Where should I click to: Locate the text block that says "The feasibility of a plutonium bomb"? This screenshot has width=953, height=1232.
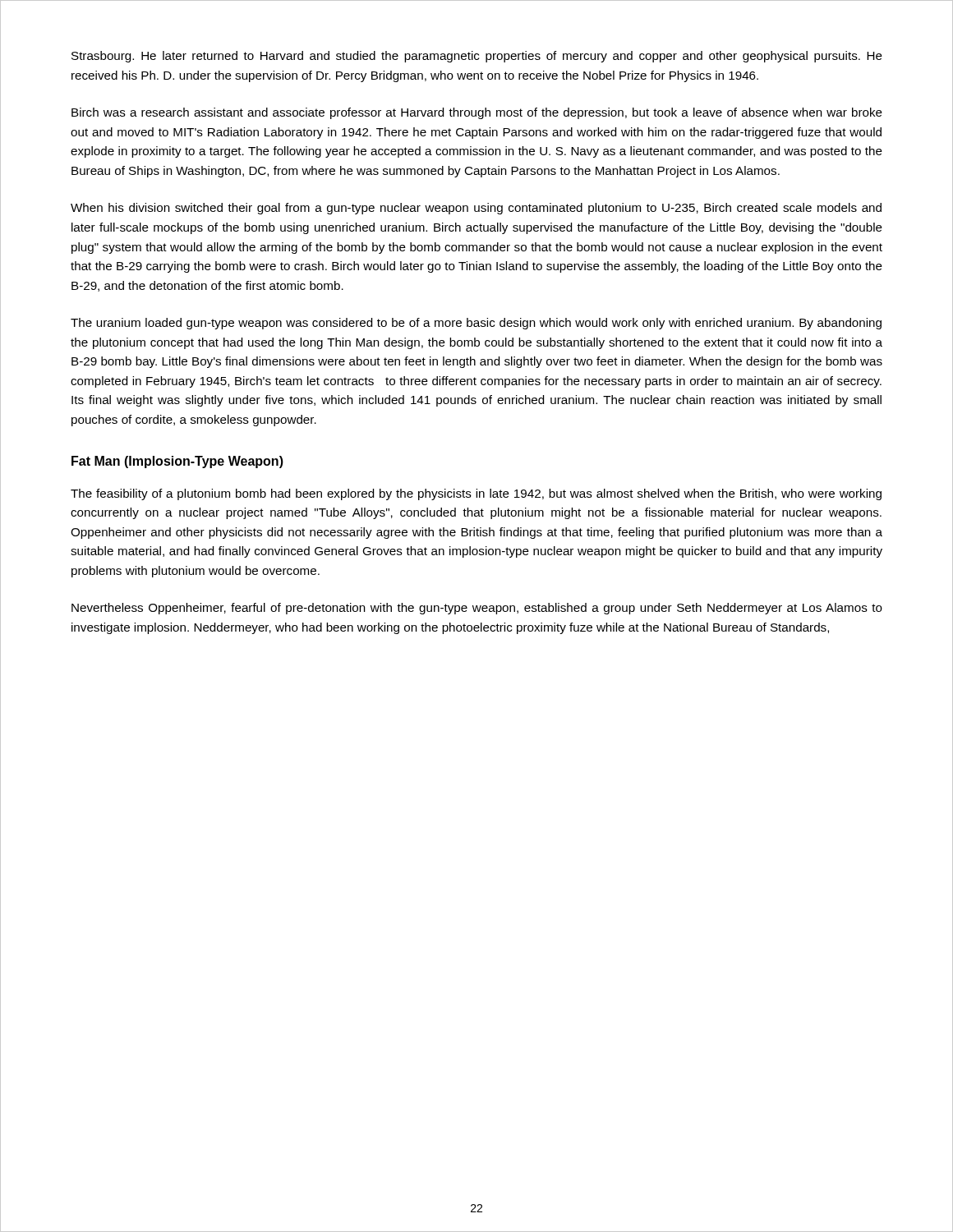click(x=476, y=532)
